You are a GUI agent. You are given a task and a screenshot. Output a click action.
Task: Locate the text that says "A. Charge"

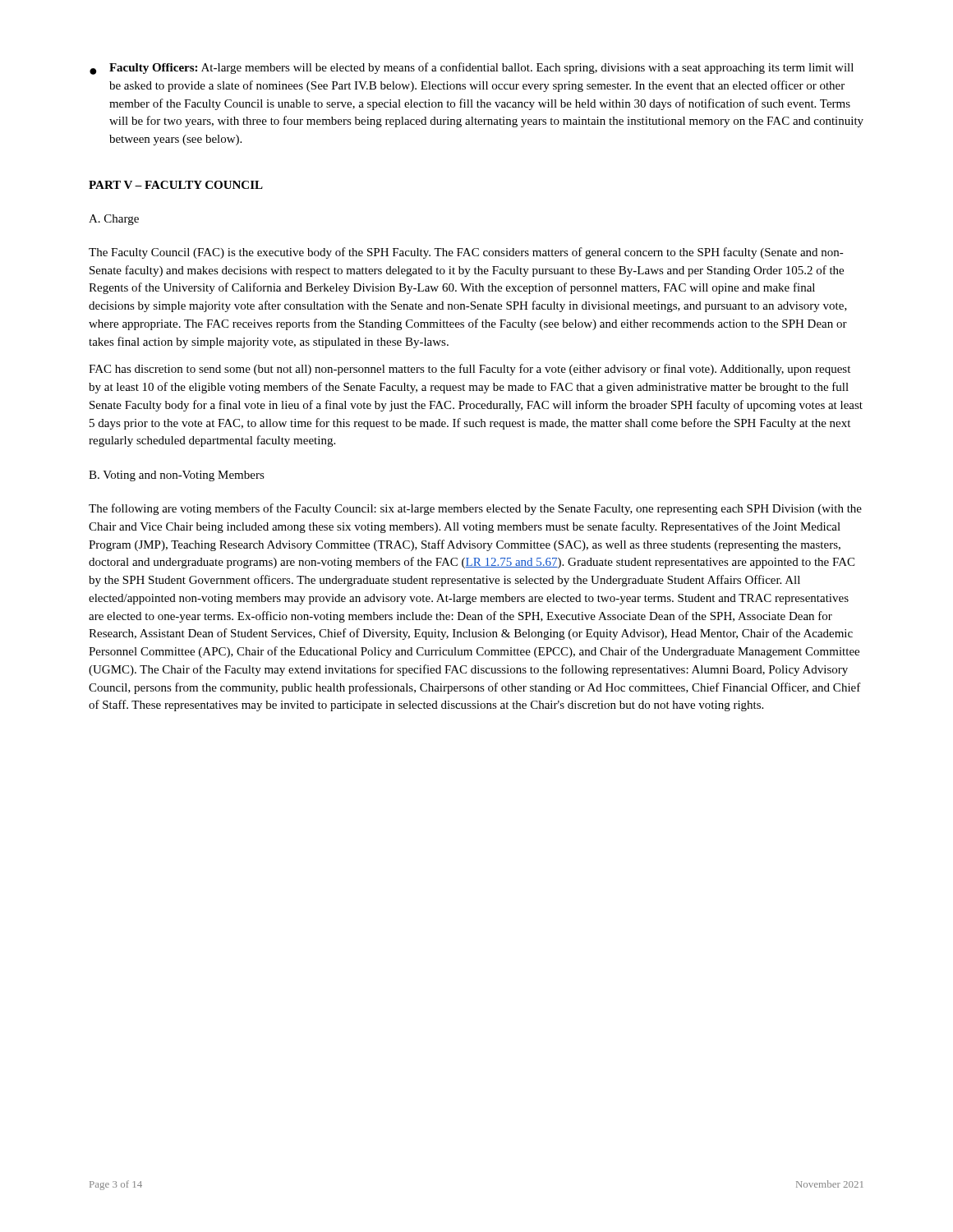114,218
